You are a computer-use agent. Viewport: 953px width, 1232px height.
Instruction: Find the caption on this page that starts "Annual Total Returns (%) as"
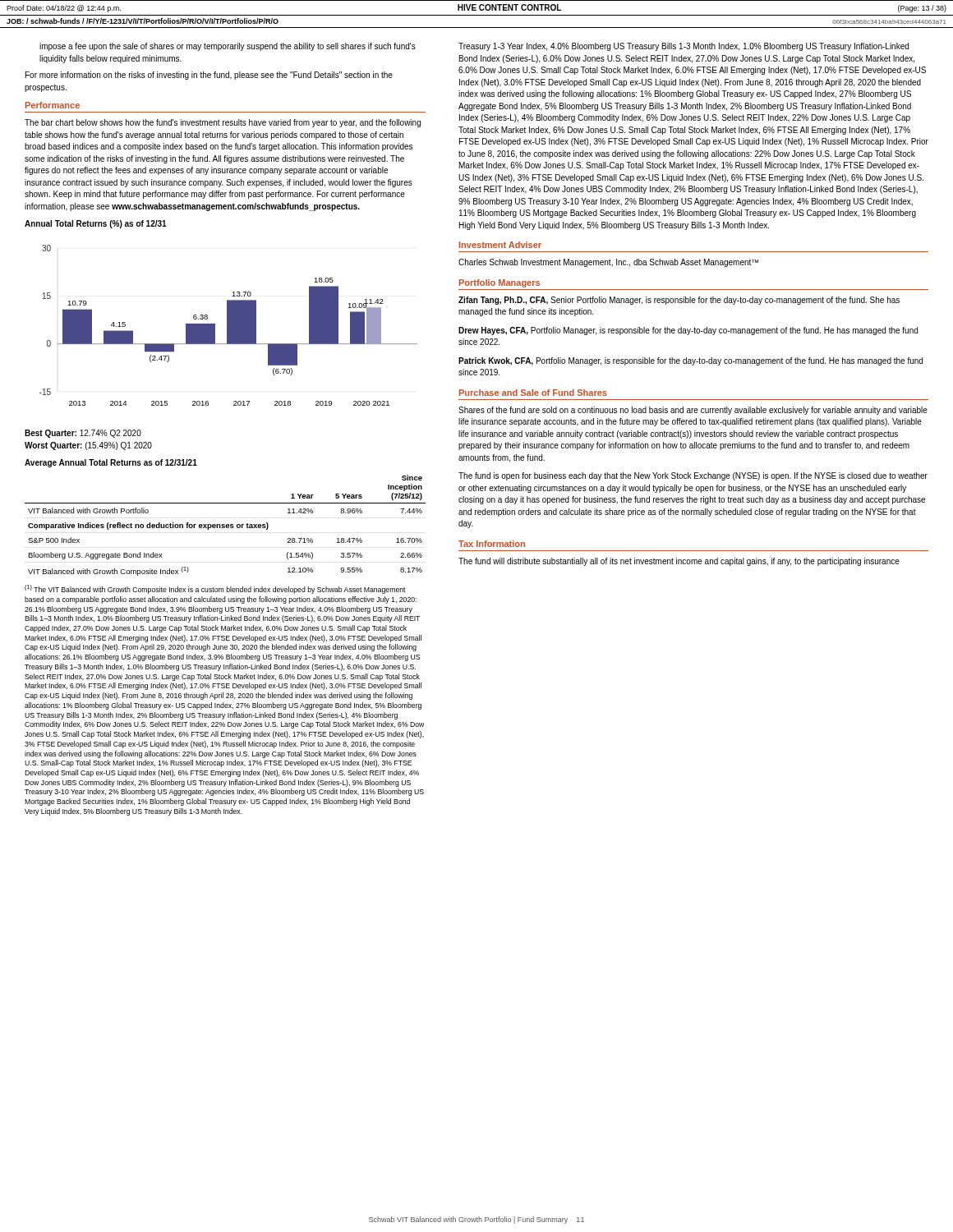point(96,224)
